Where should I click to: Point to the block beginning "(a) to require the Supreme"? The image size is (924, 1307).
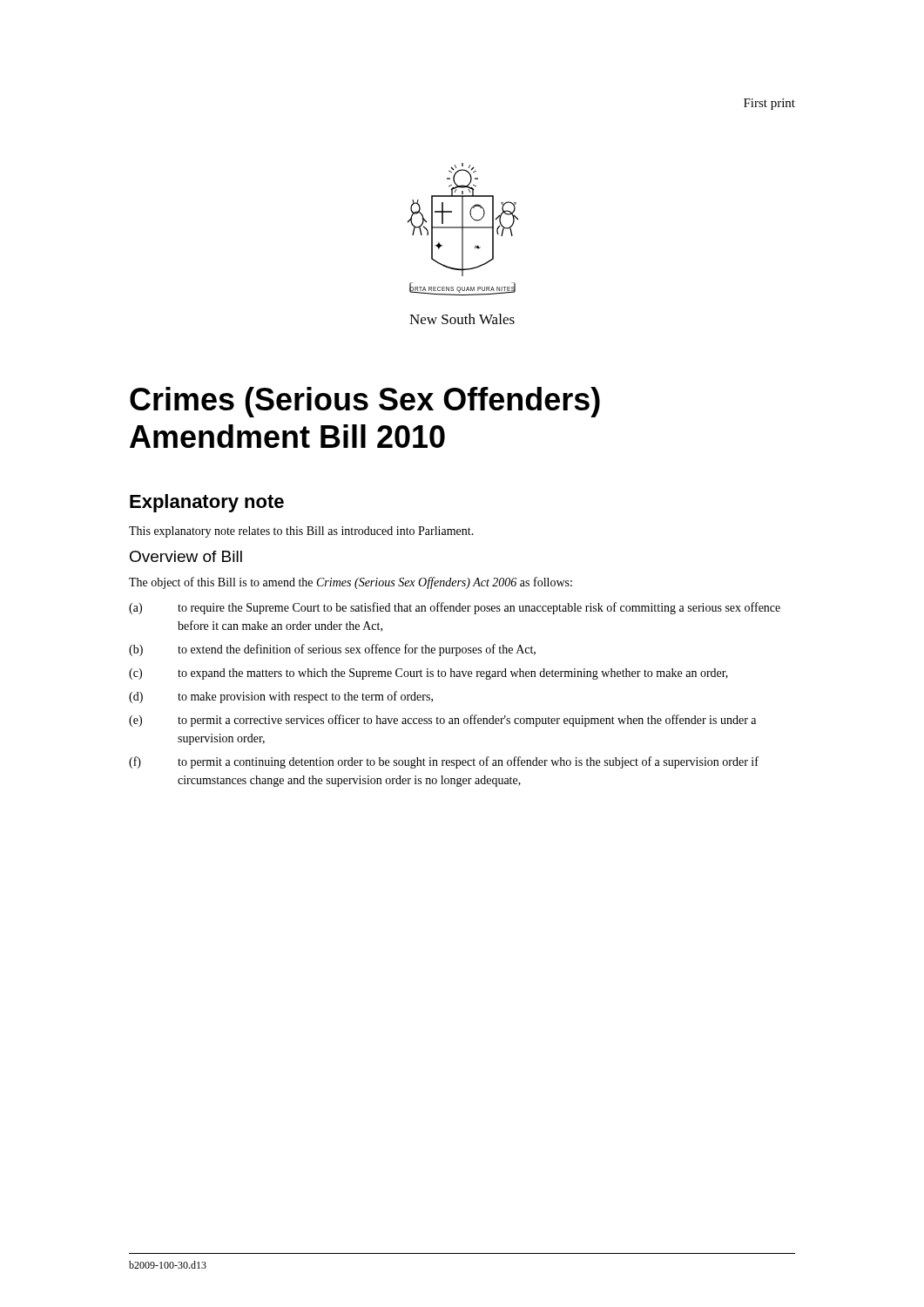click(x=462, y=617)
